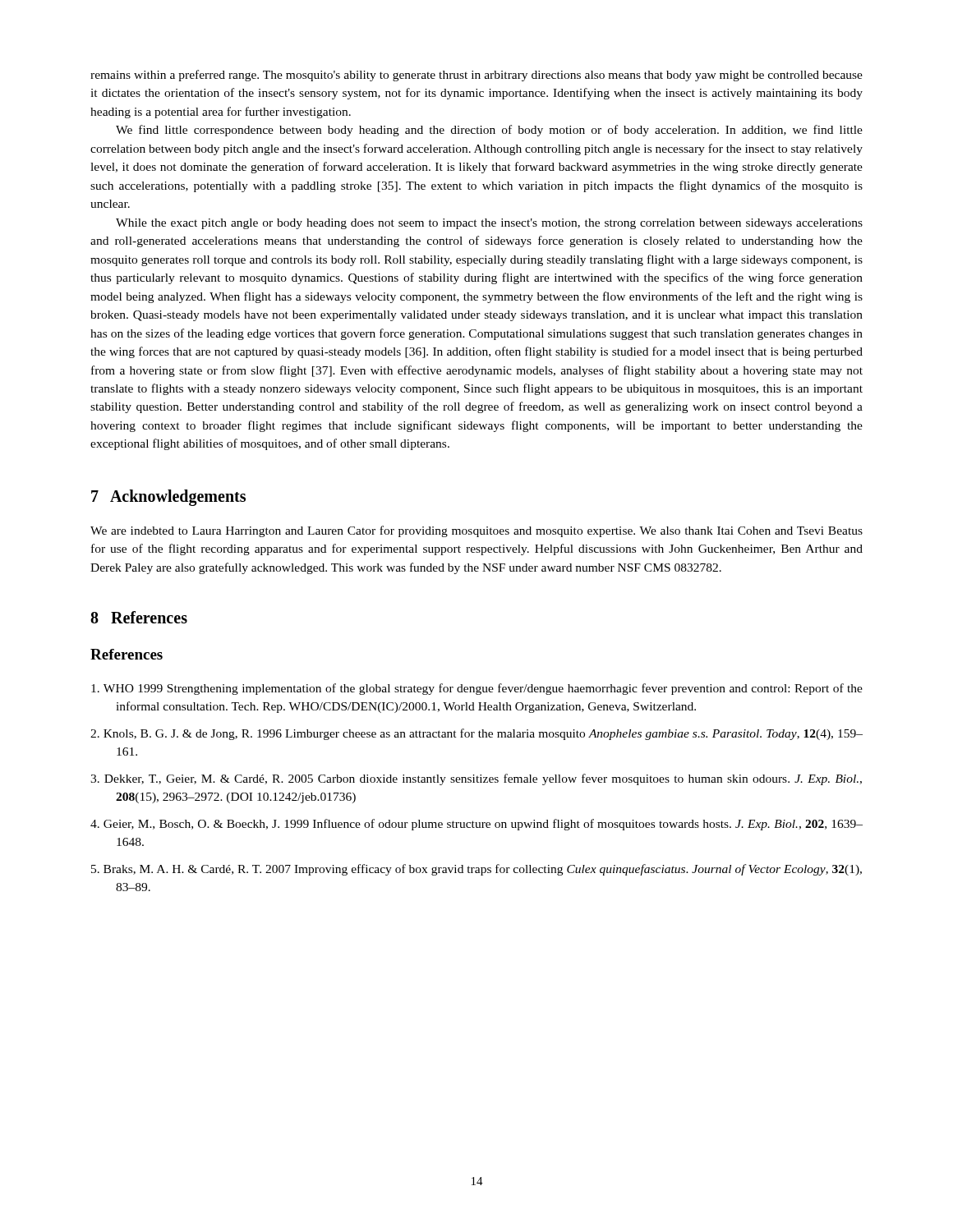Click the passage that begins "4. Geier, M., Bosch, O. & Boeckh, J."

click(x=476, y=832)
